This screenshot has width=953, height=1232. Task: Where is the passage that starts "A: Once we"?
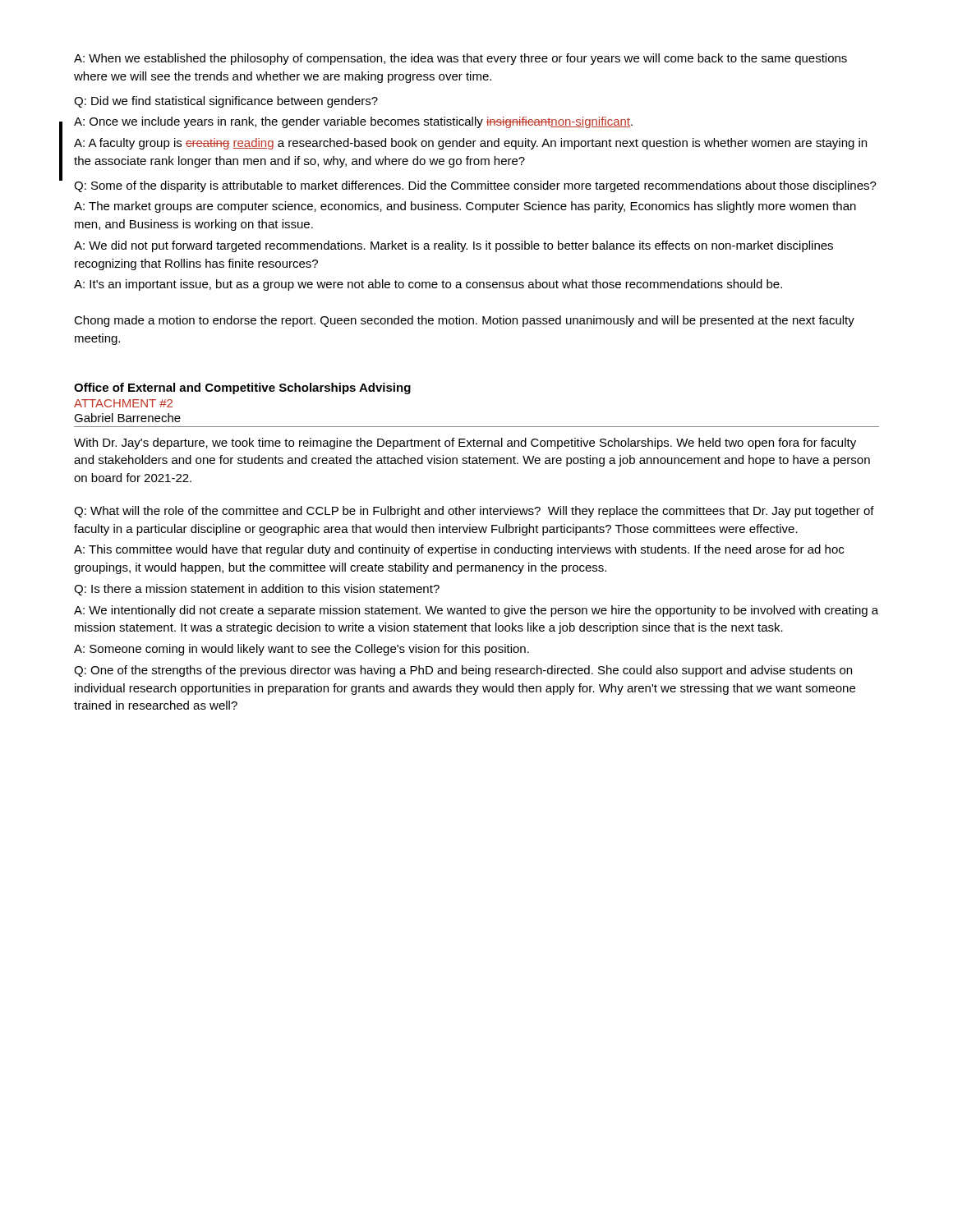click(476, 122)
